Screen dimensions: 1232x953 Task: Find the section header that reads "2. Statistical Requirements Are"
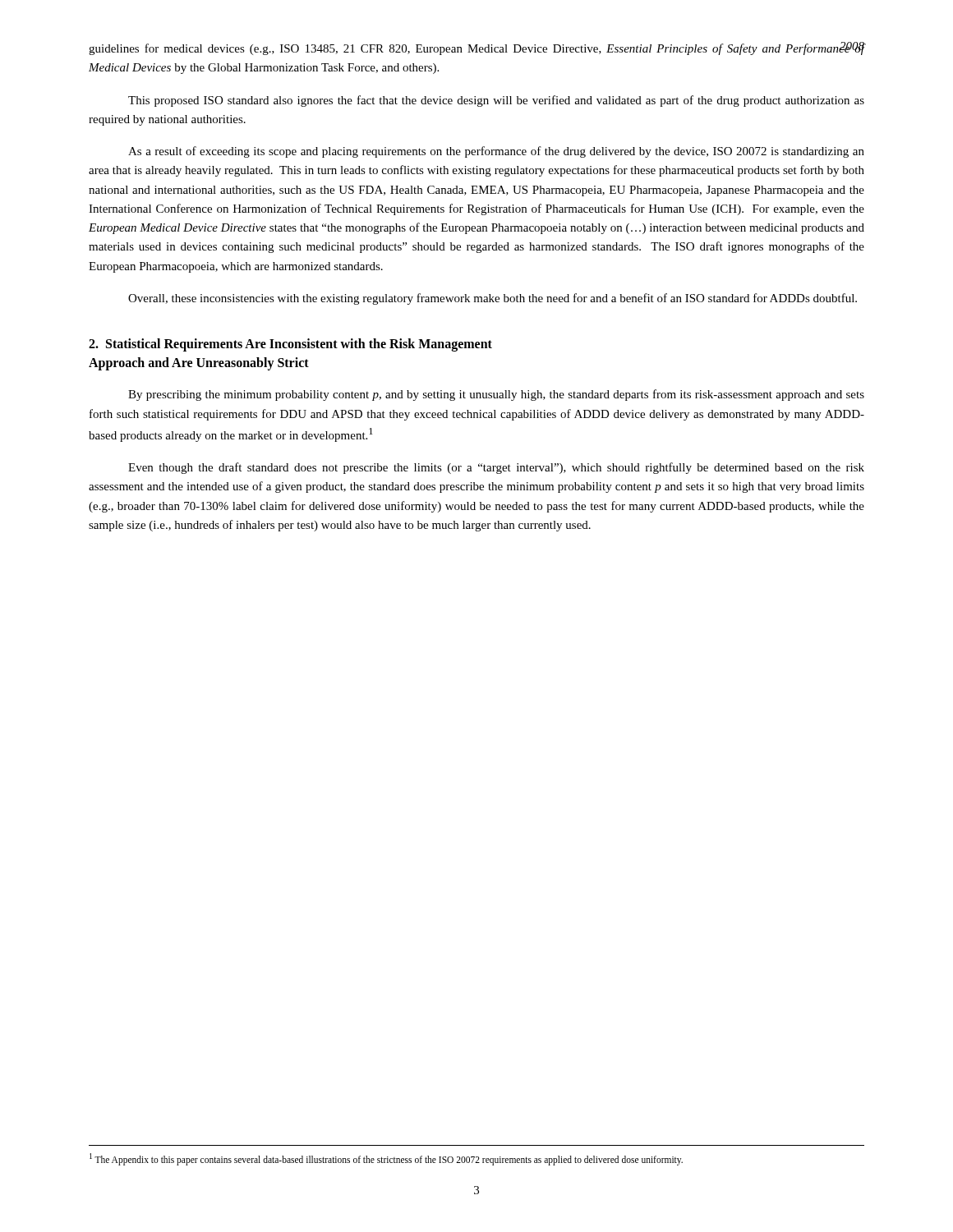(x=476, y=353)
